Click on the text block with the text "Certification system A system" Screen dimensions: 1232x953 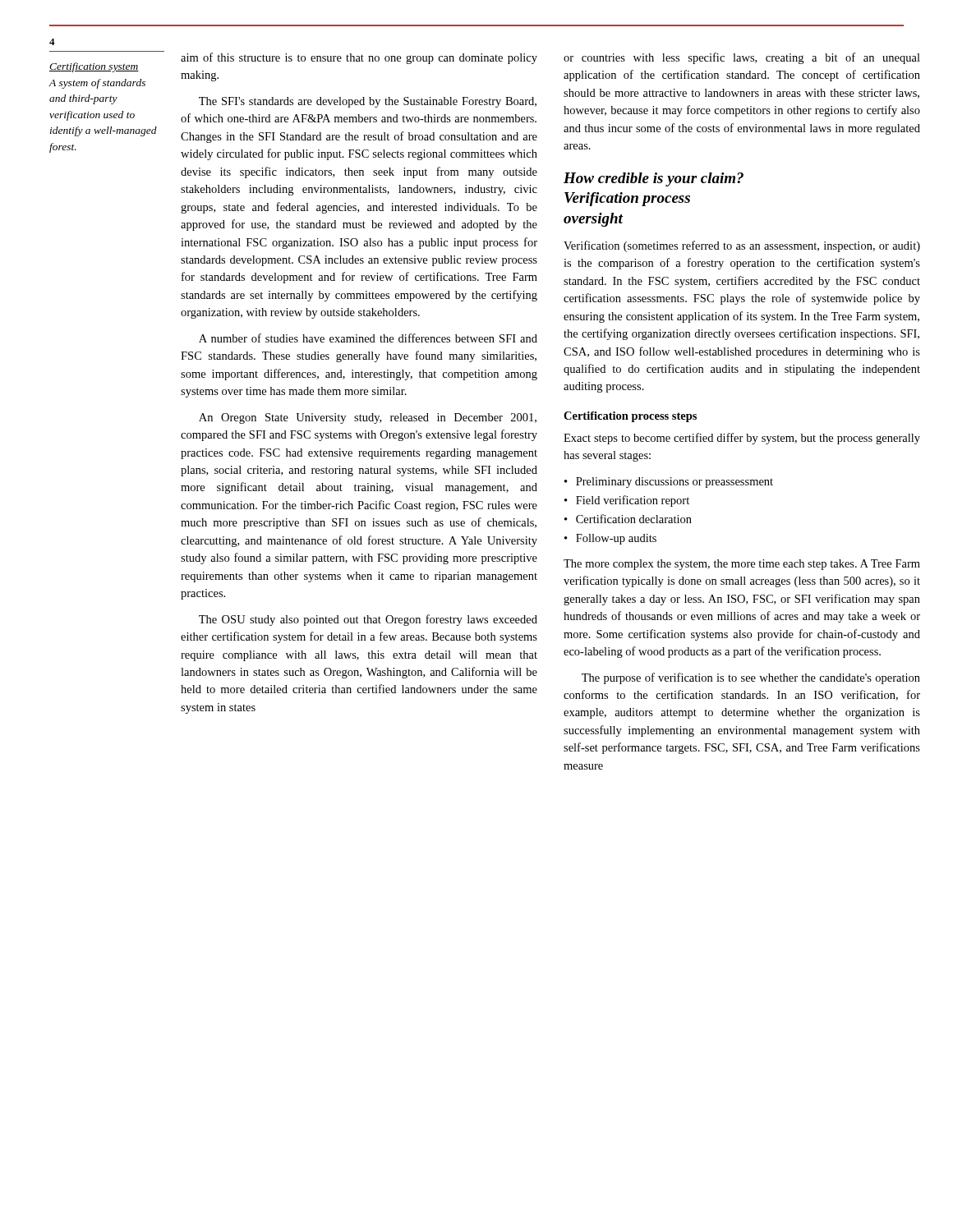(x=107, y=103)
